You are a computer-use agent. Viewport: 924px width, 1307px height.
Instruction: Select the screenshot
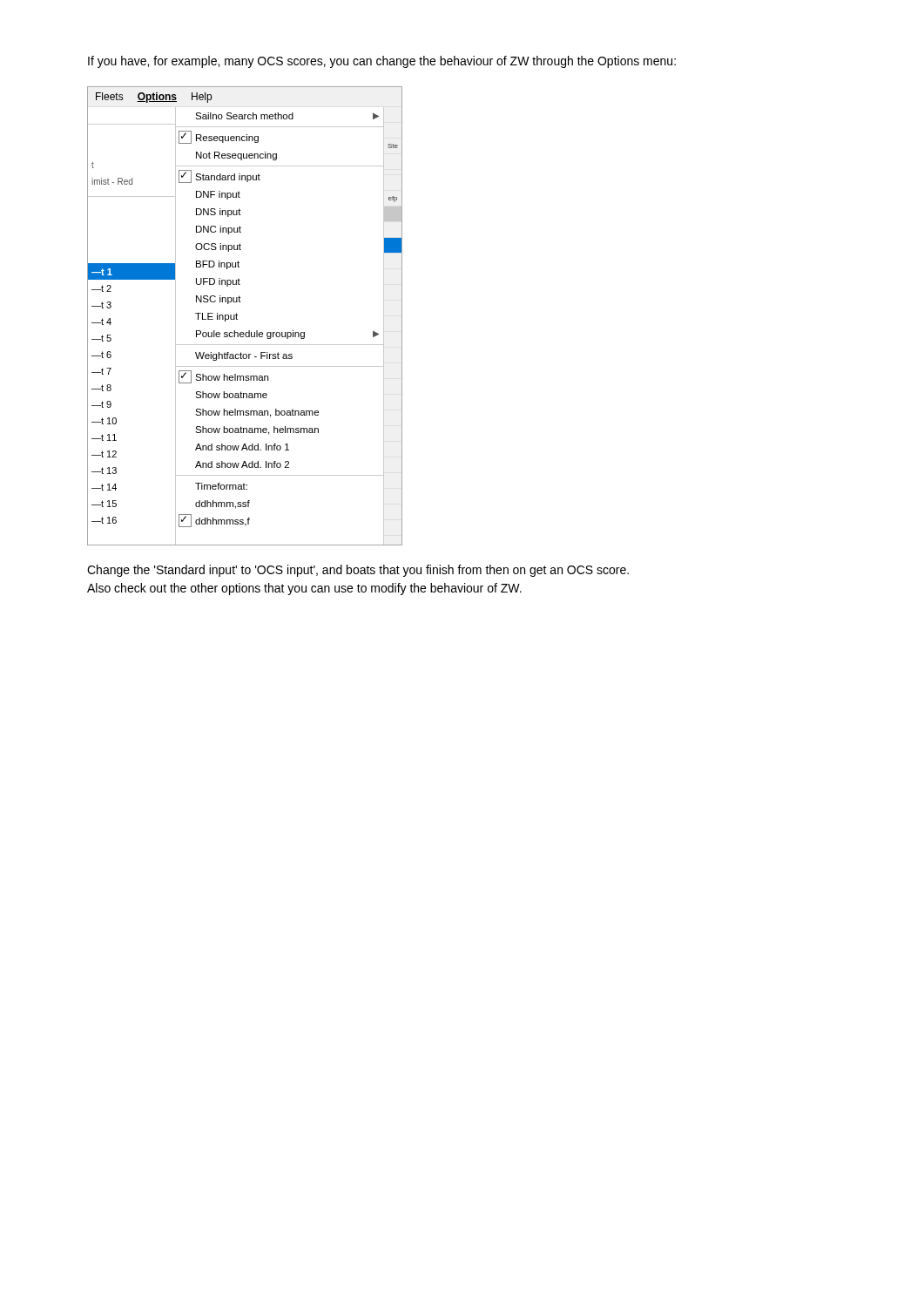[x=462, y=316]
